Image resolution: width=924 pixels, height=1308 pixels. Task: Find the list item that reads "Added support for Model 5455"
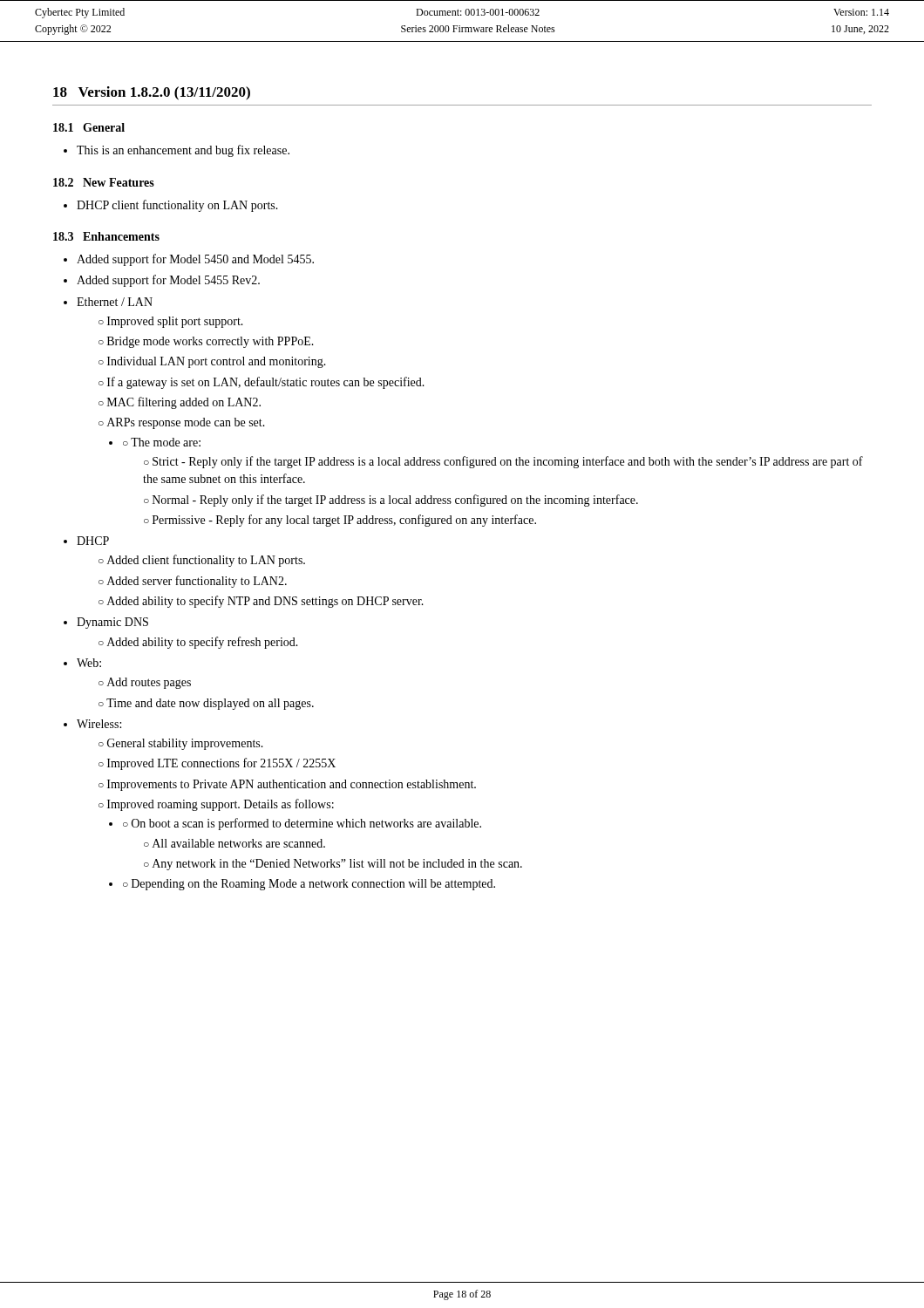162,281
